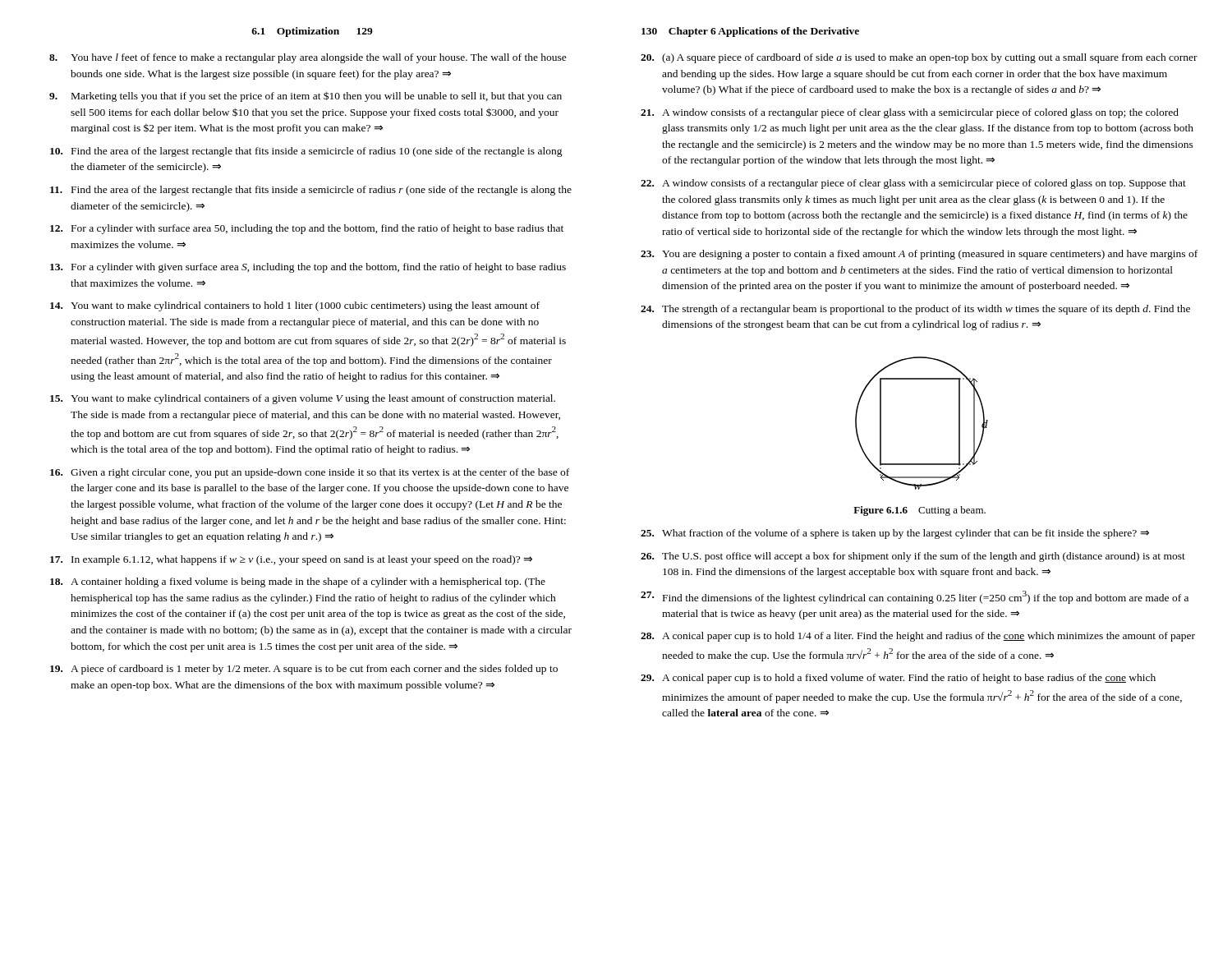Image resolution: width=1232 pixels, height=953 pixels.
Task: Find the text starting "18. A container holding"
Action: (x=312, y=614)
